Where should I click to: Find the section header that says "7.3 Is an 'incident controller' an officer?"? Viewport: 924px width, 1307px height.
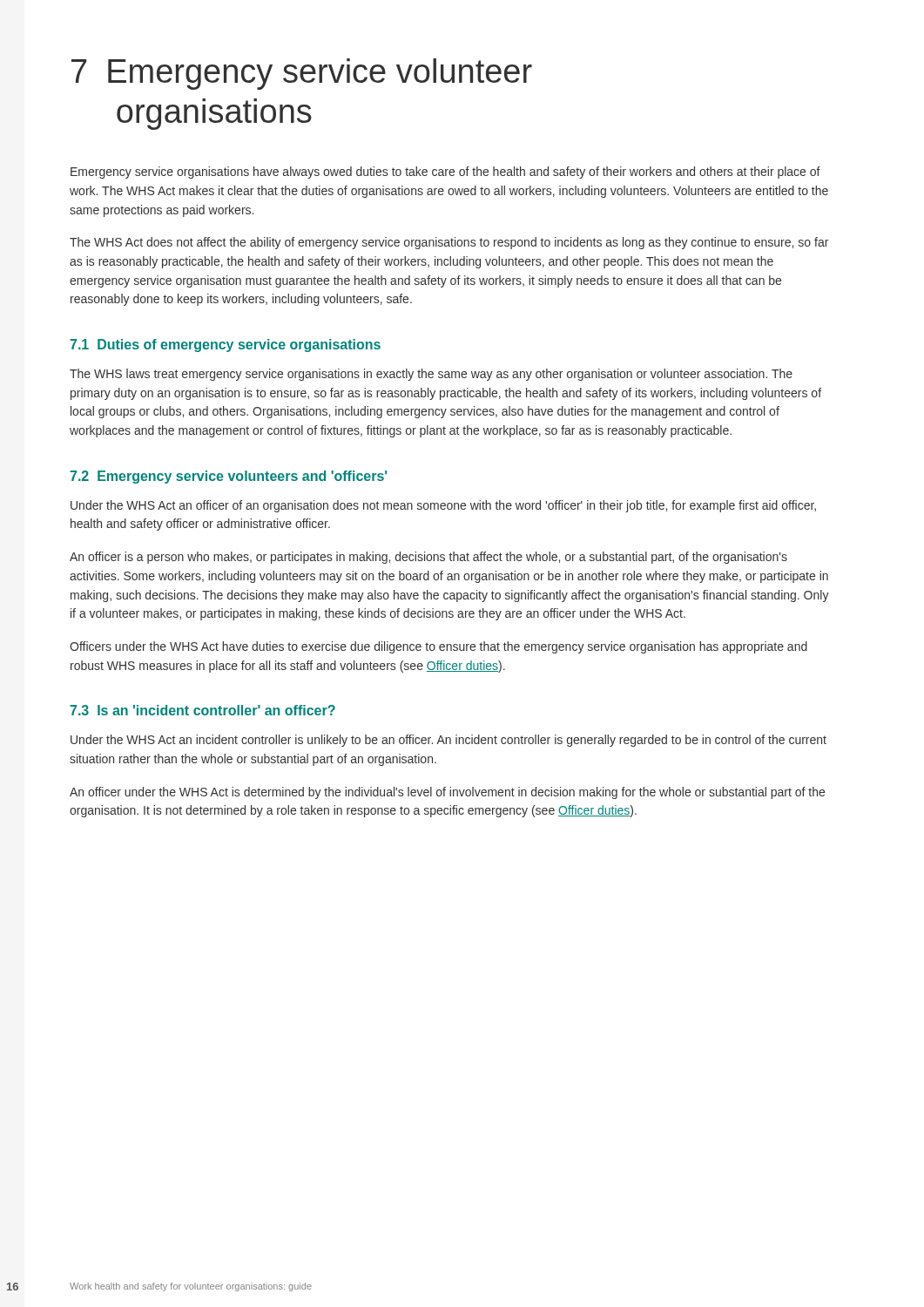(202, 710)
